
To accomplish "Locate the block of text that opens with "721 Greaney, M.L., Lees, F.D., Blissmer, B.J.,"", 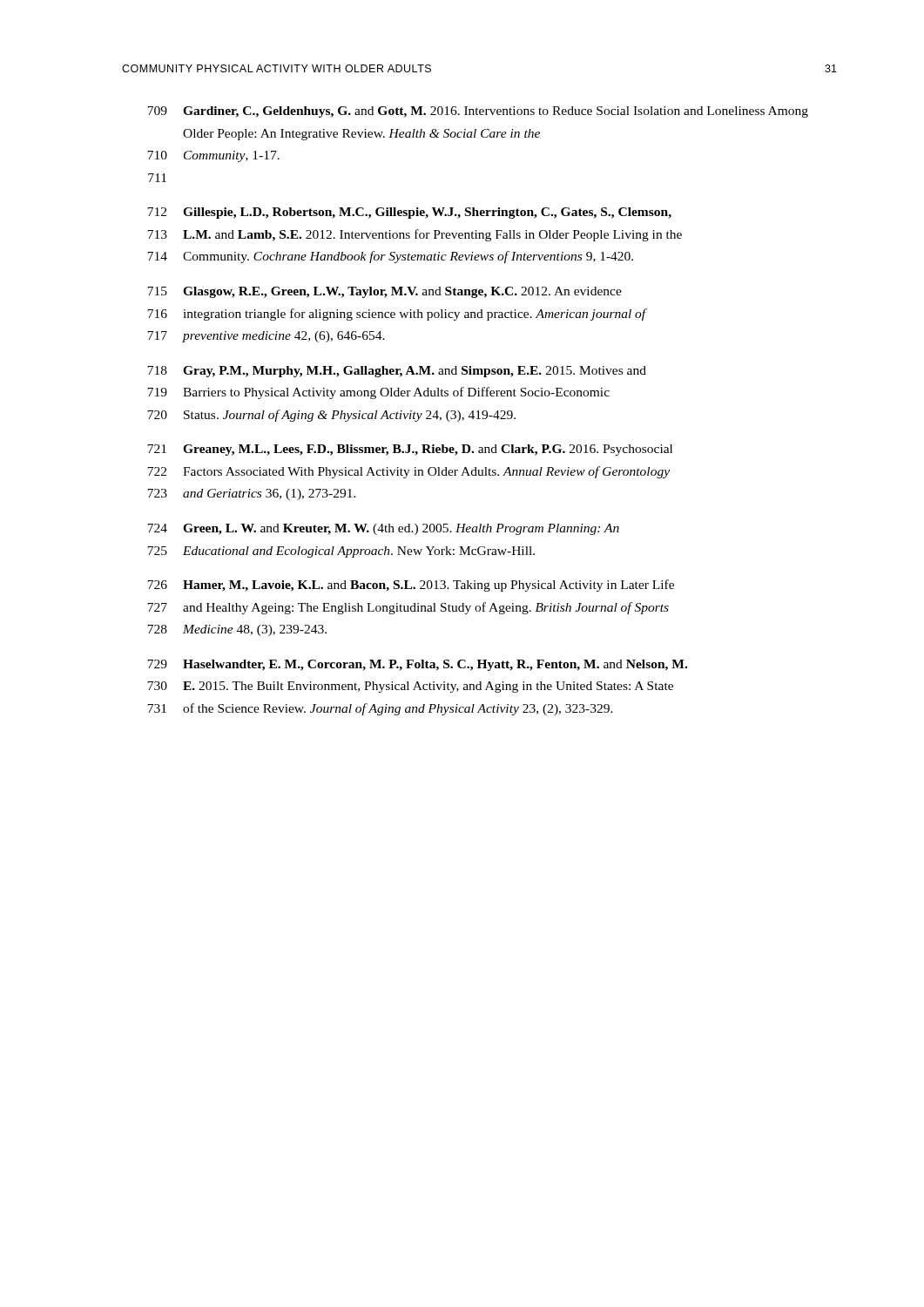I will [479, 449].
